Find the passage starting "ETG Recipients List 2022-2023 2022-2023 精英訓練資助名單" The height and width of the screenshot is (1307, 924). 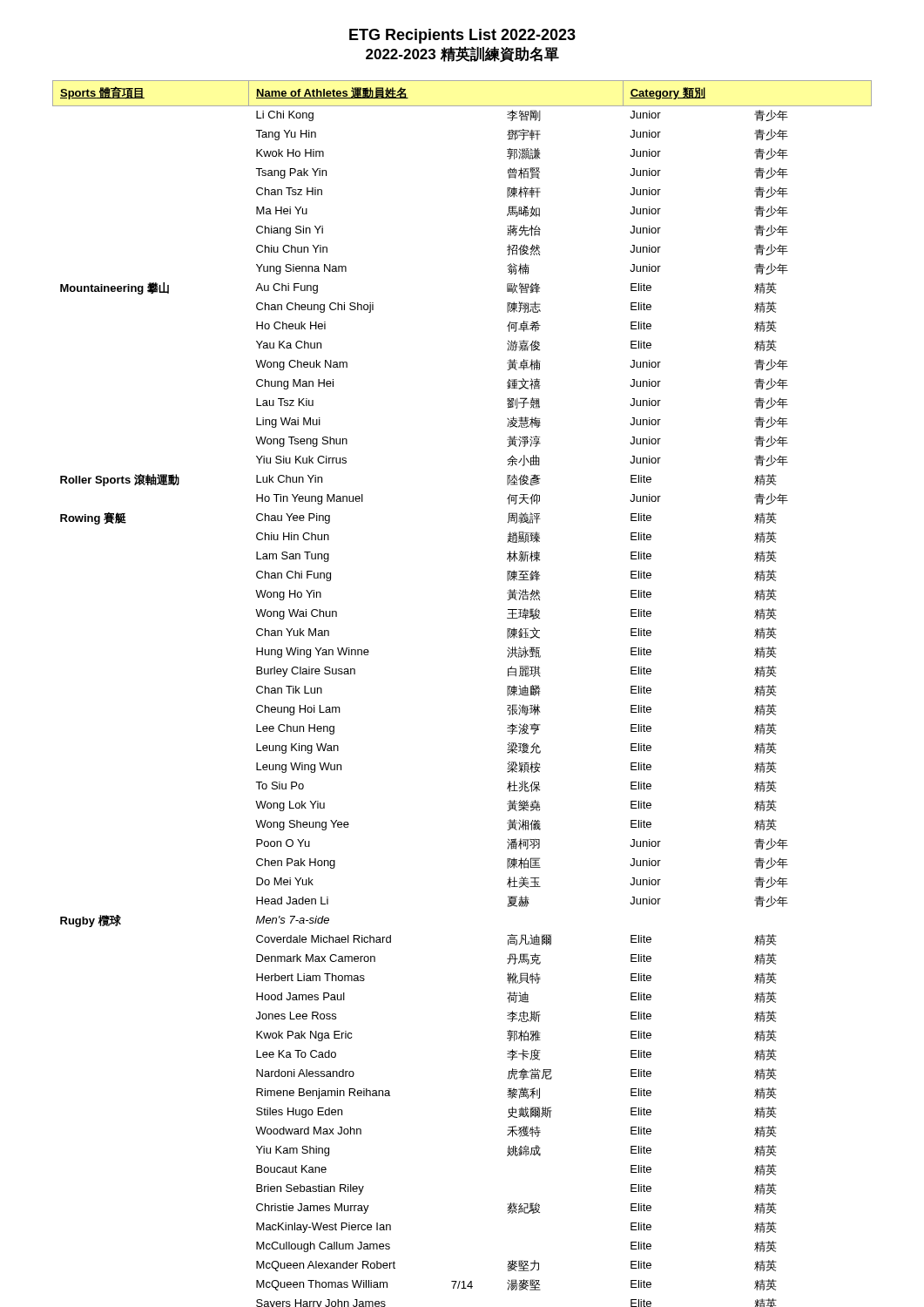(x=462, y=45)
